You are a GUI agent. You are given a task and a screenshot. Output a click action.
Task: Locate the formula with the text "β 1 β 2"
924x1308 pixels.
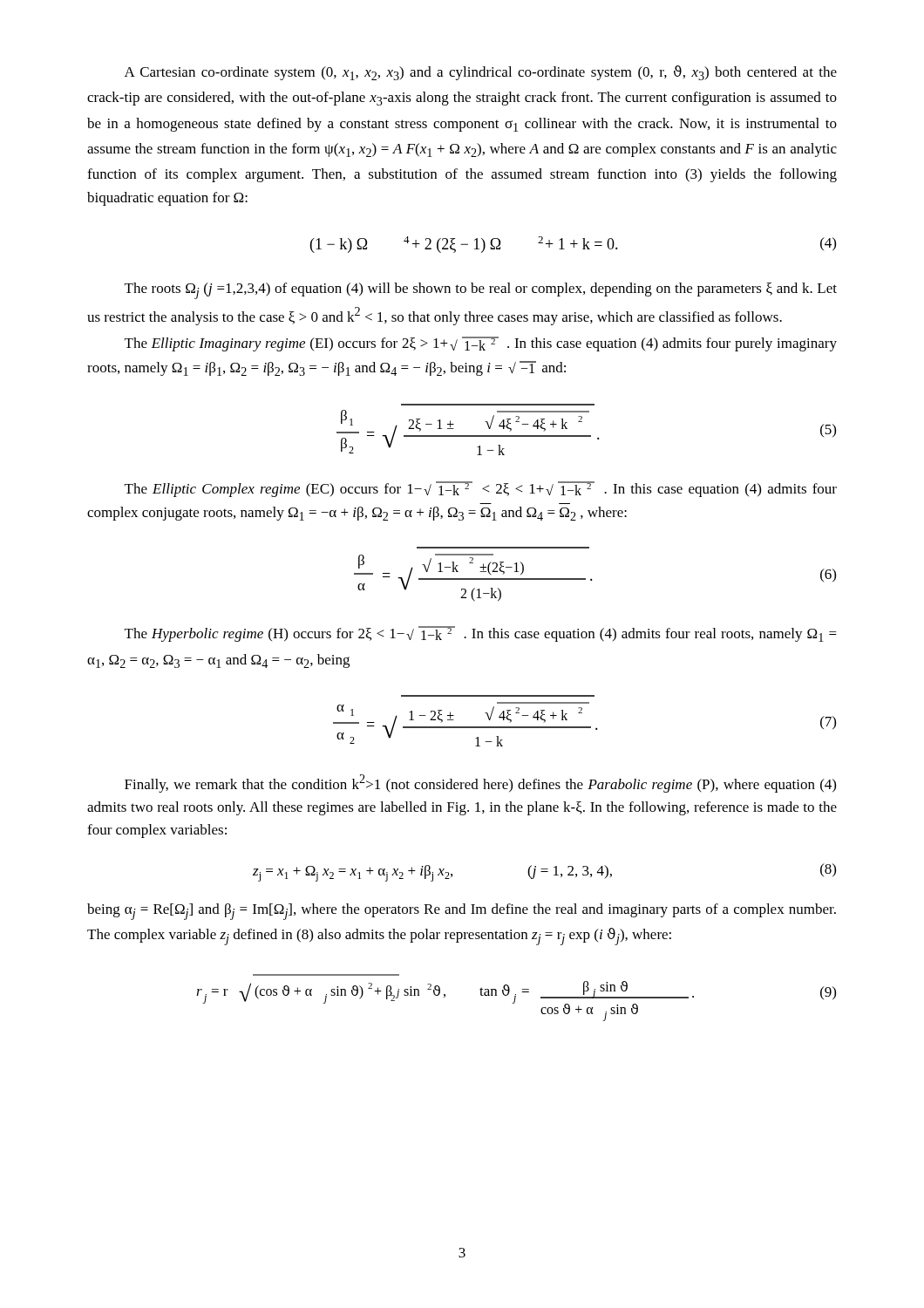pyautogui.click(x=462, y=430)
